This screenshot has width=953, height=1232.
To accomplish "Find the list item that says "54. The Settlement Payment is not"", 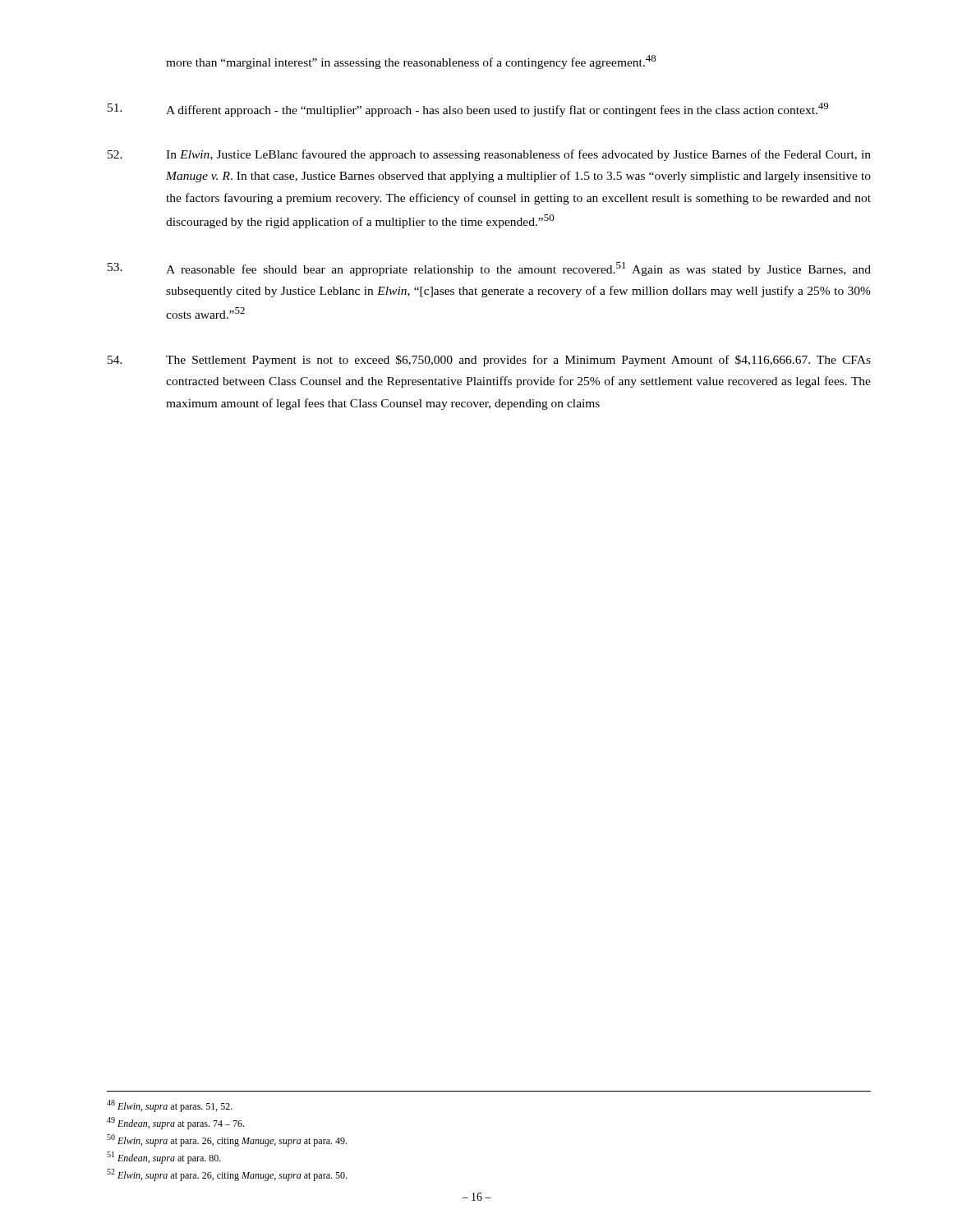I will pyautogui.click(x=489, y=381).
